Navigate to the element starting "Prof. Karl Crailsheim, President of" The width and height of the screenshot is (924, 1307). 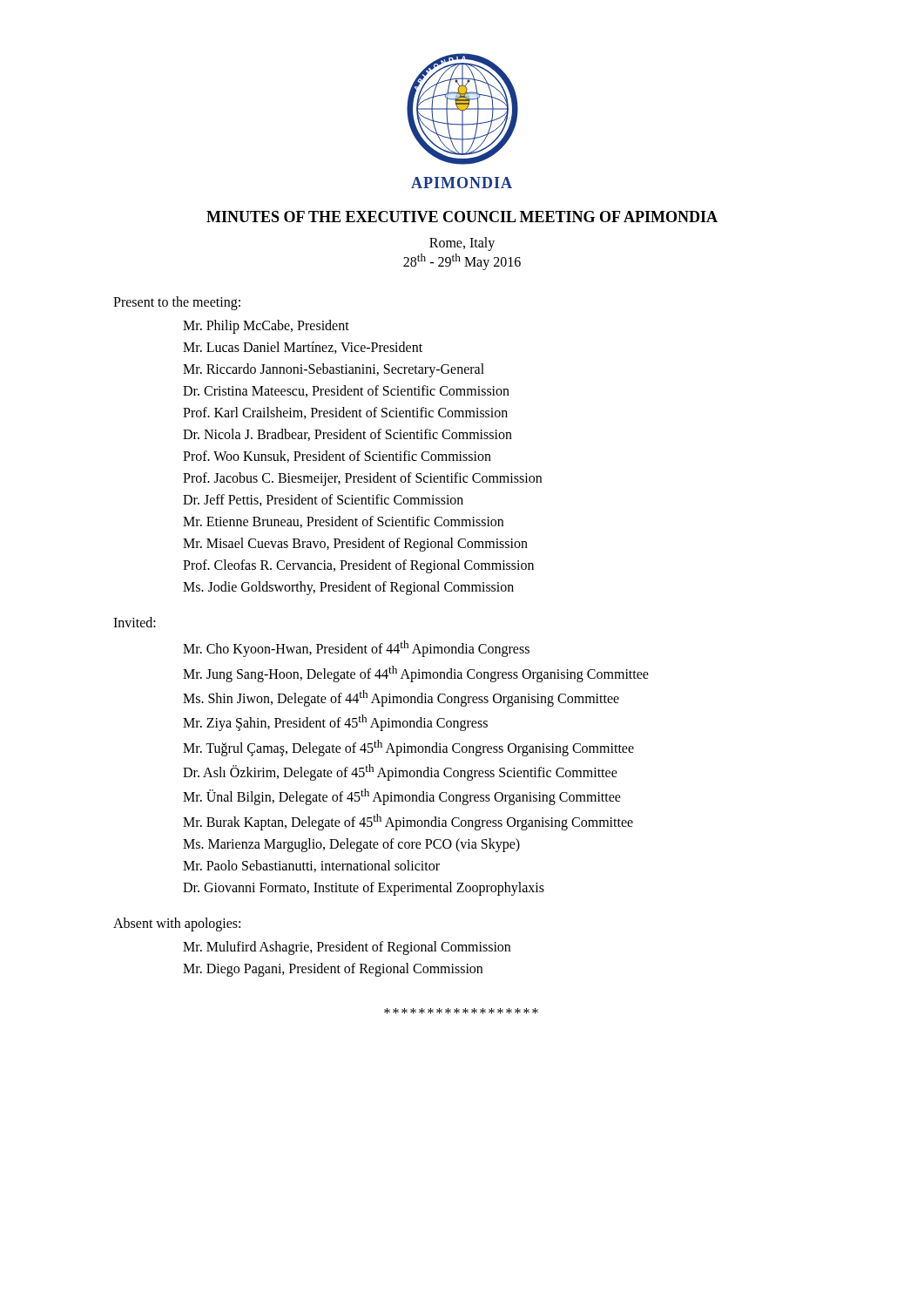point(497,413)
